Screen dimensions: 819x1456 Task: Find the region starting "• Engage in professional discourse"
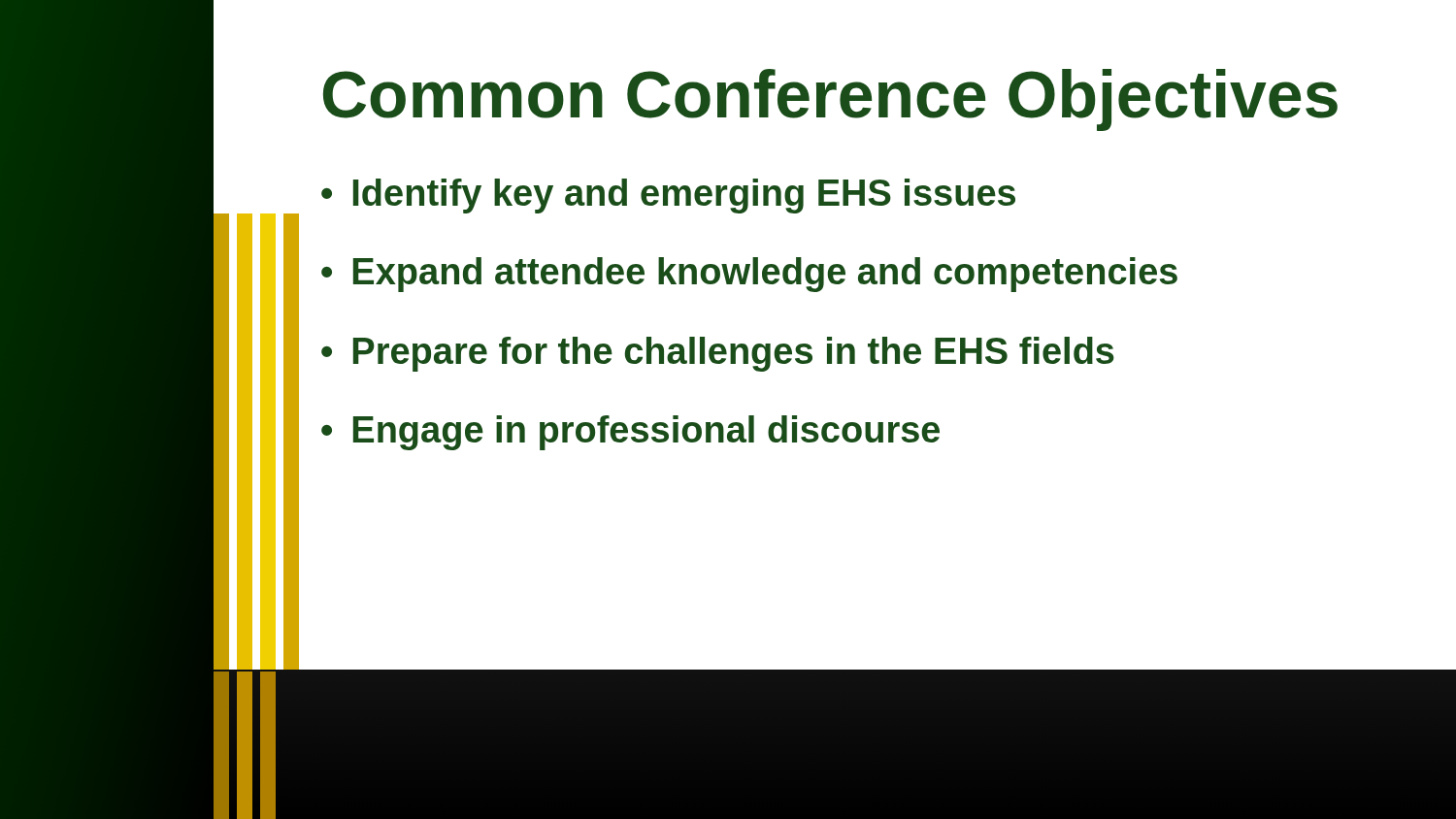tap(631, 431)
